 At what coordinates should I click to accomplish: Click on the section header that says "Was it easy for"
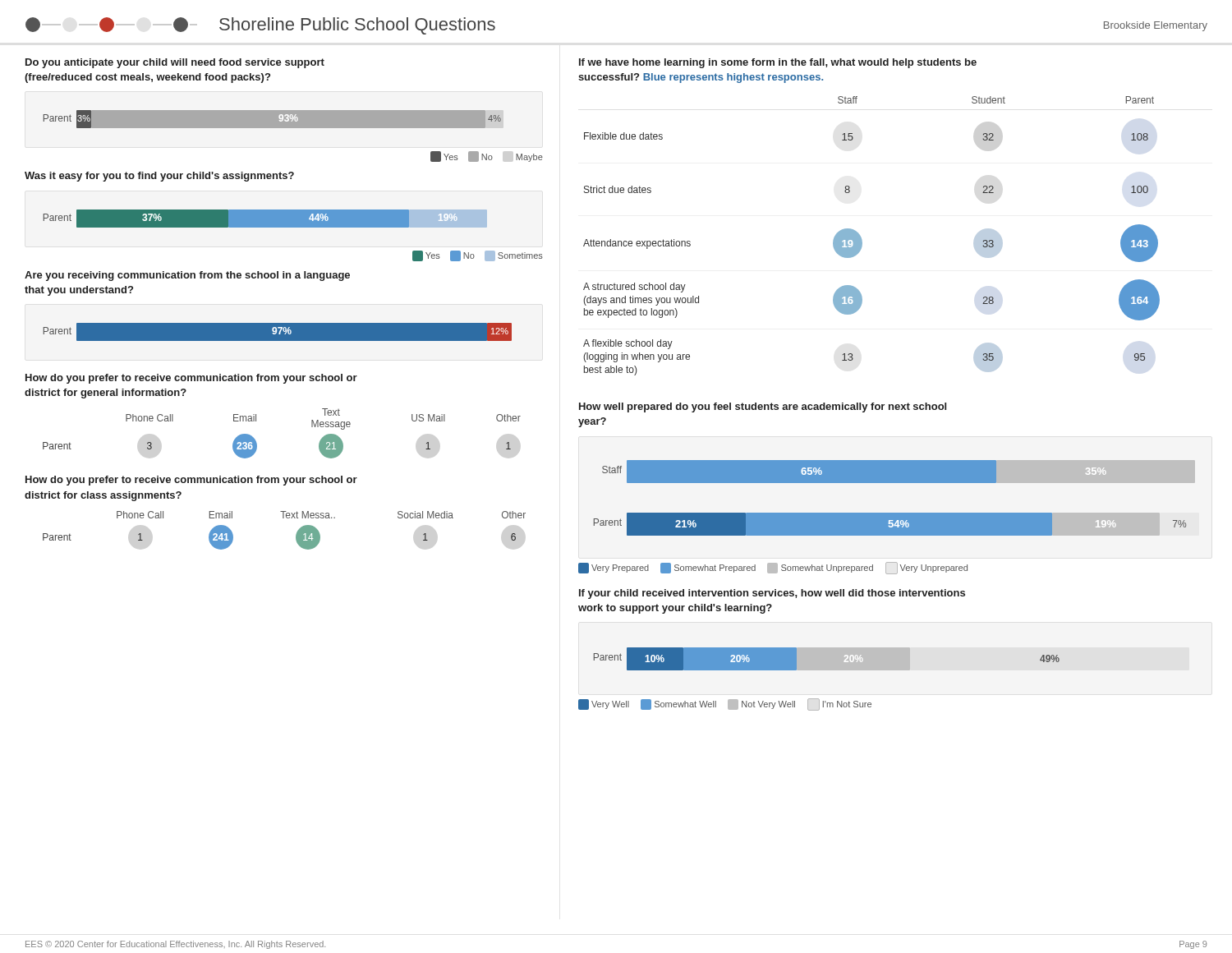tap(159, 176)
